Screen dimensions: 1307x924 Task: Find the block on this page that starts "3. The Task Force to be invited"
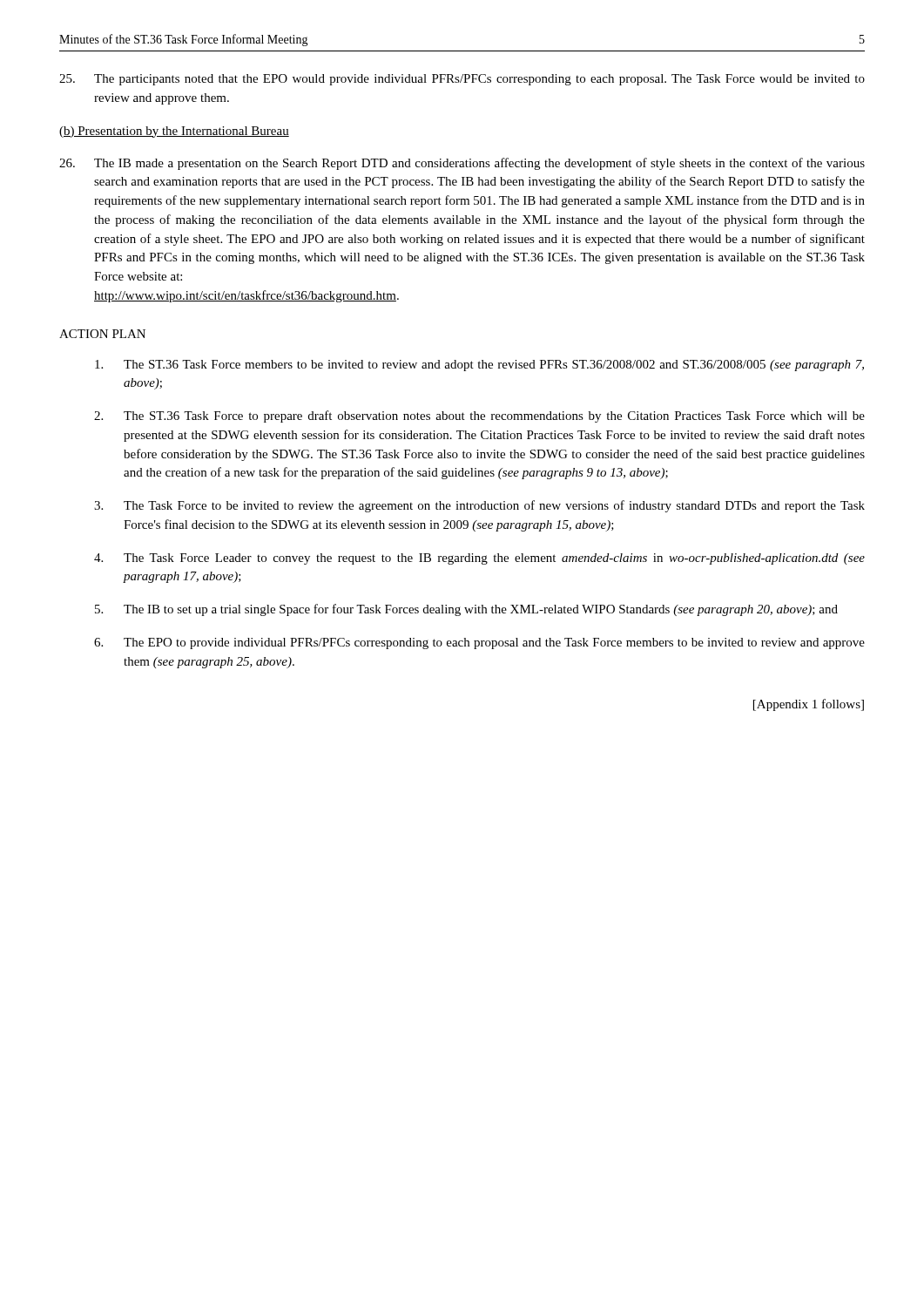(479, 516)
